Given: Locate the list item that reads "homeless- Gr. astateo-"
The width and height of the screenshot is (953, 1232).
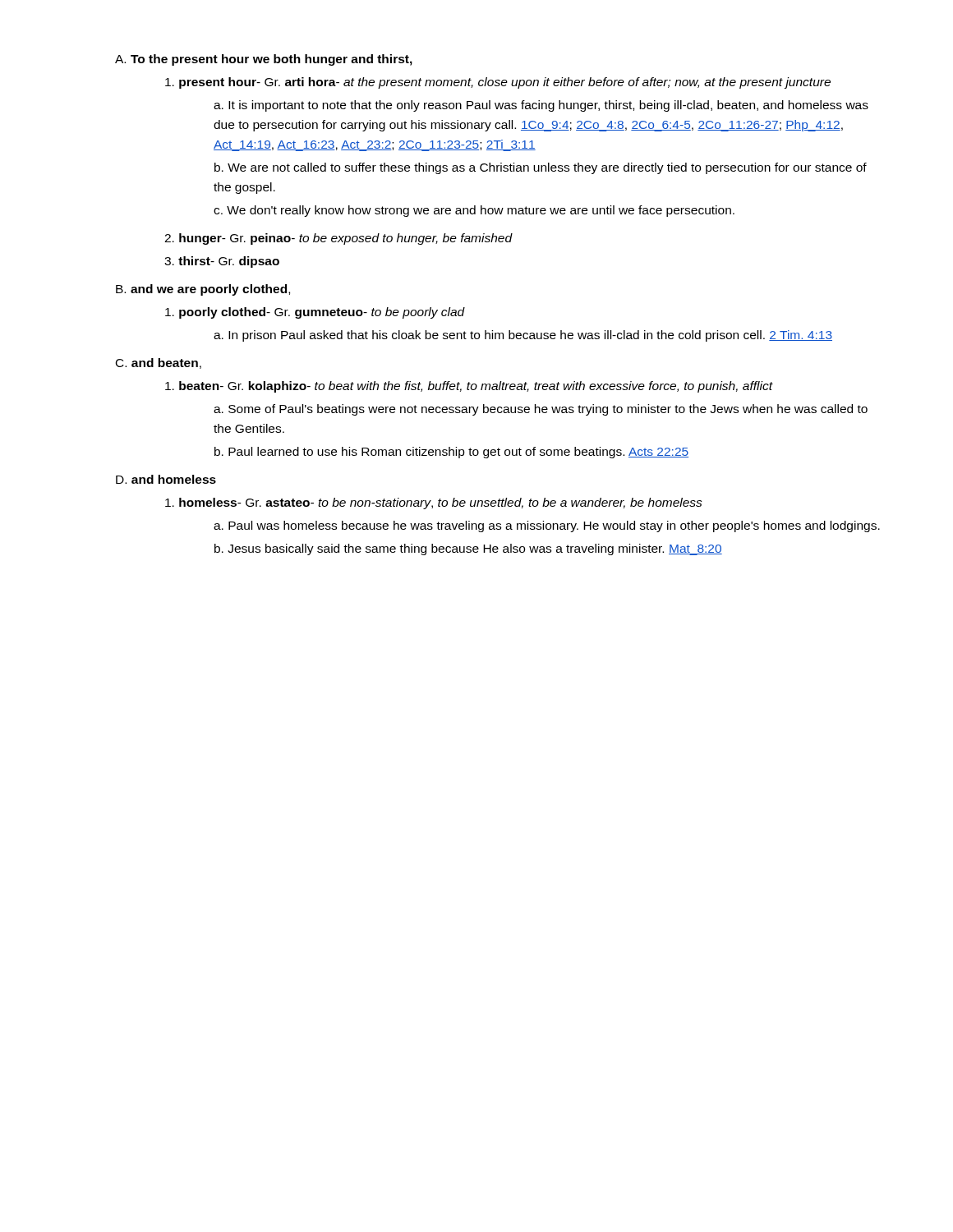Looking at the screenshot, I should click(433, 502).
